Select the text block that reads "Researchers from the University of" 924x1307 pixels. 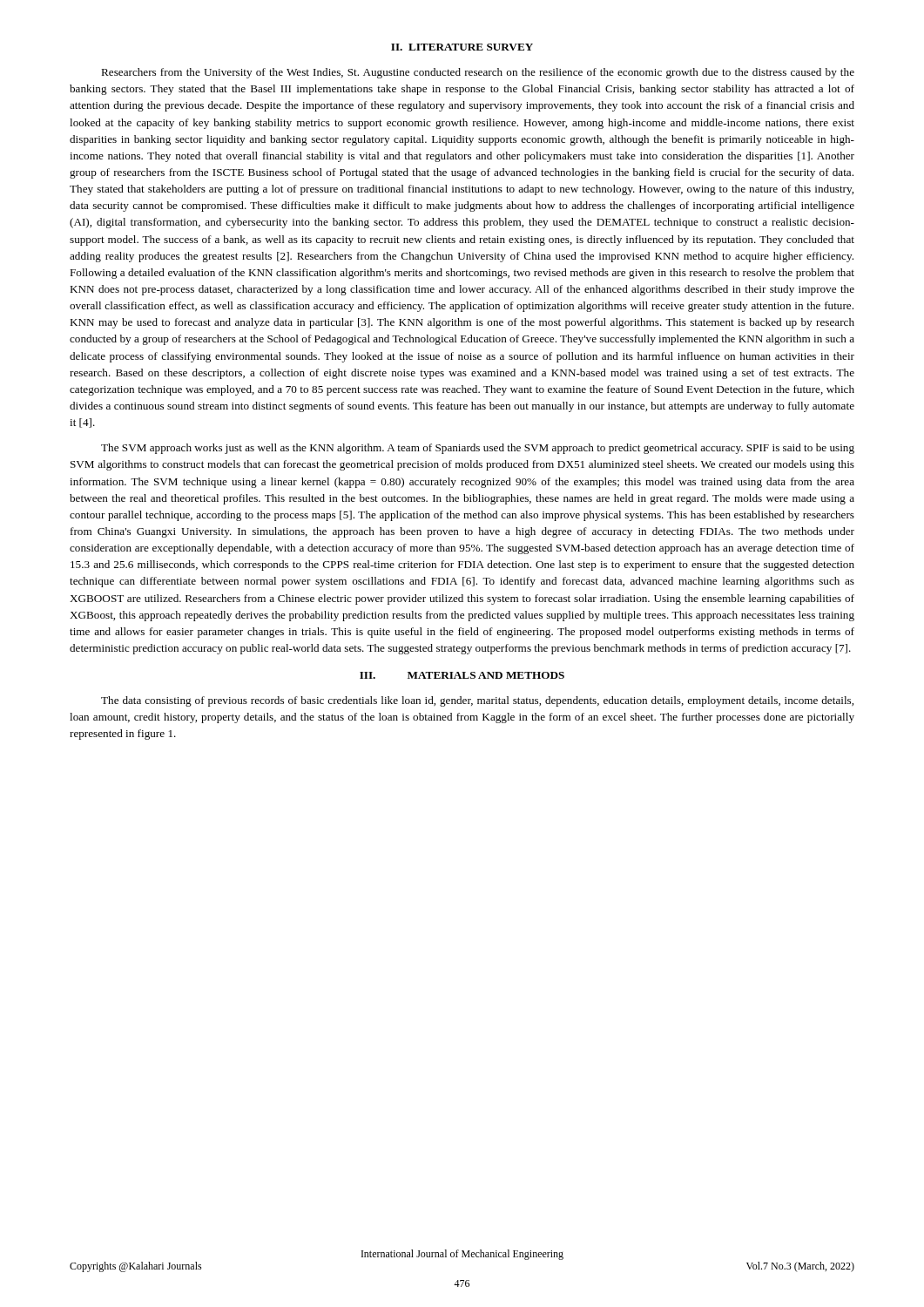(462, 247)
